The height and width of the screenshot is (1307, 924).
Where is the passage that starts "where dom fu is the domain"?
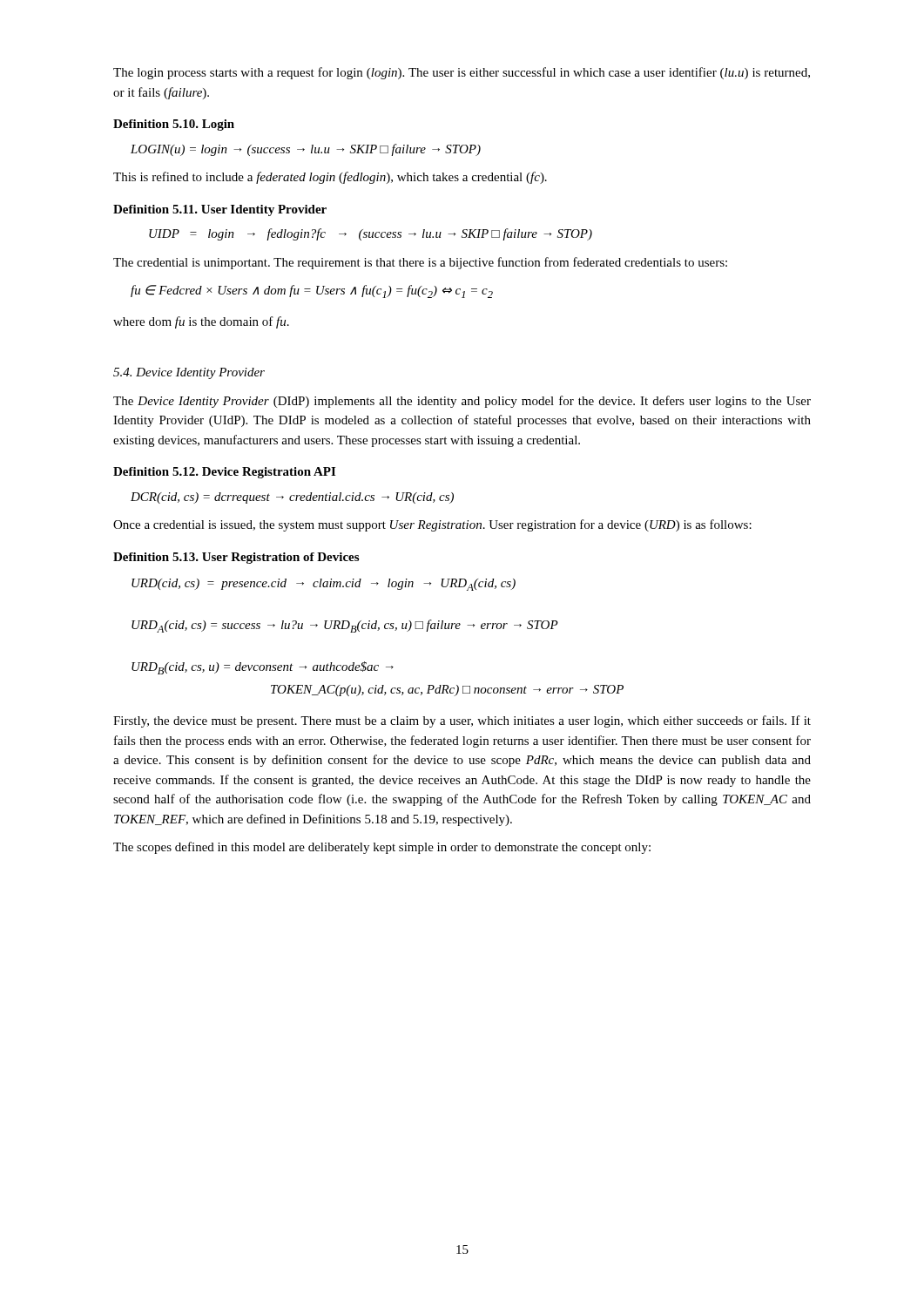tap(201, 322)
